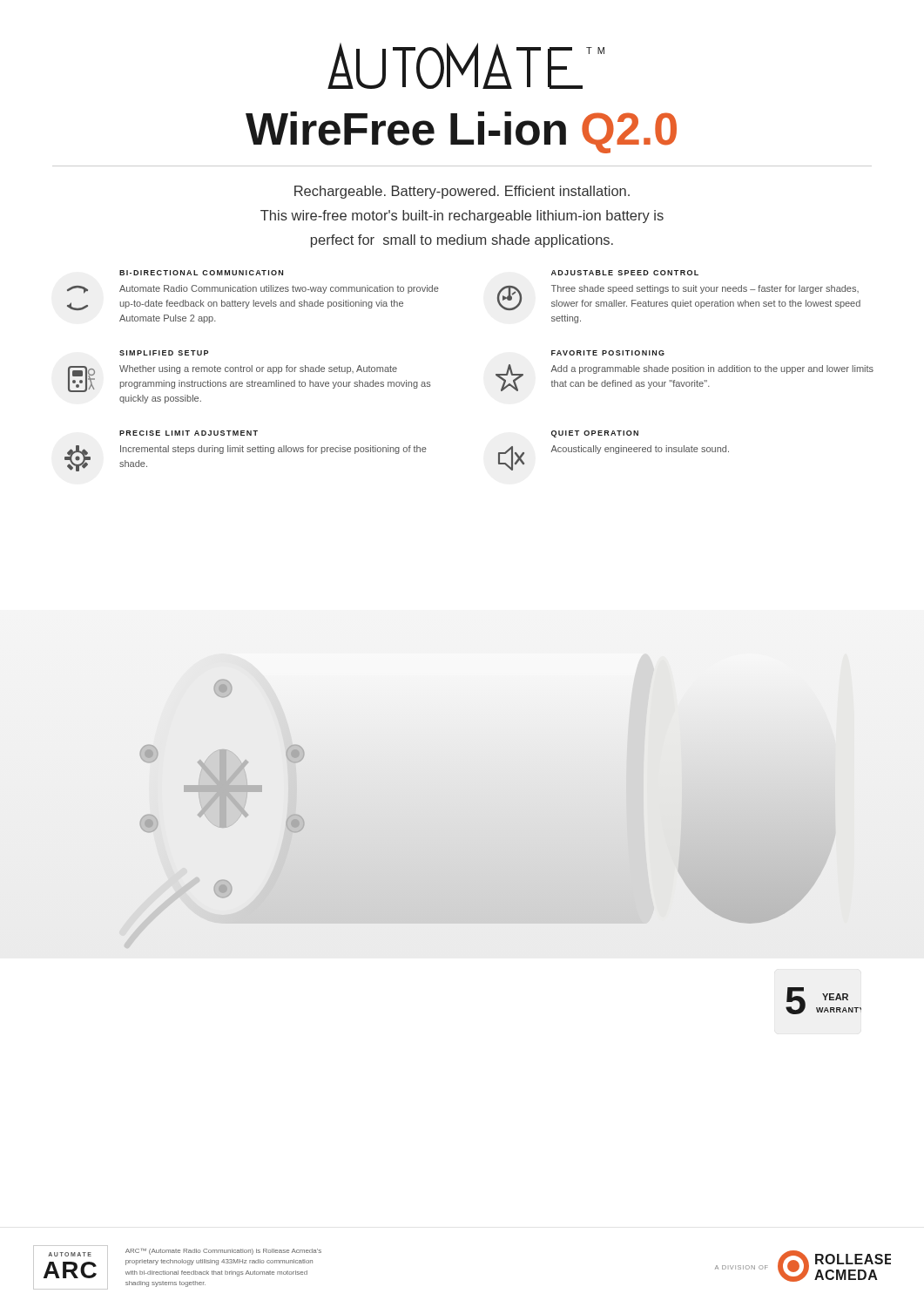Viewport: 924px width, 1307px height.
Task: Point to "PRECISE LIMIT ADJUSTMENT"
Action: point(189,433)
